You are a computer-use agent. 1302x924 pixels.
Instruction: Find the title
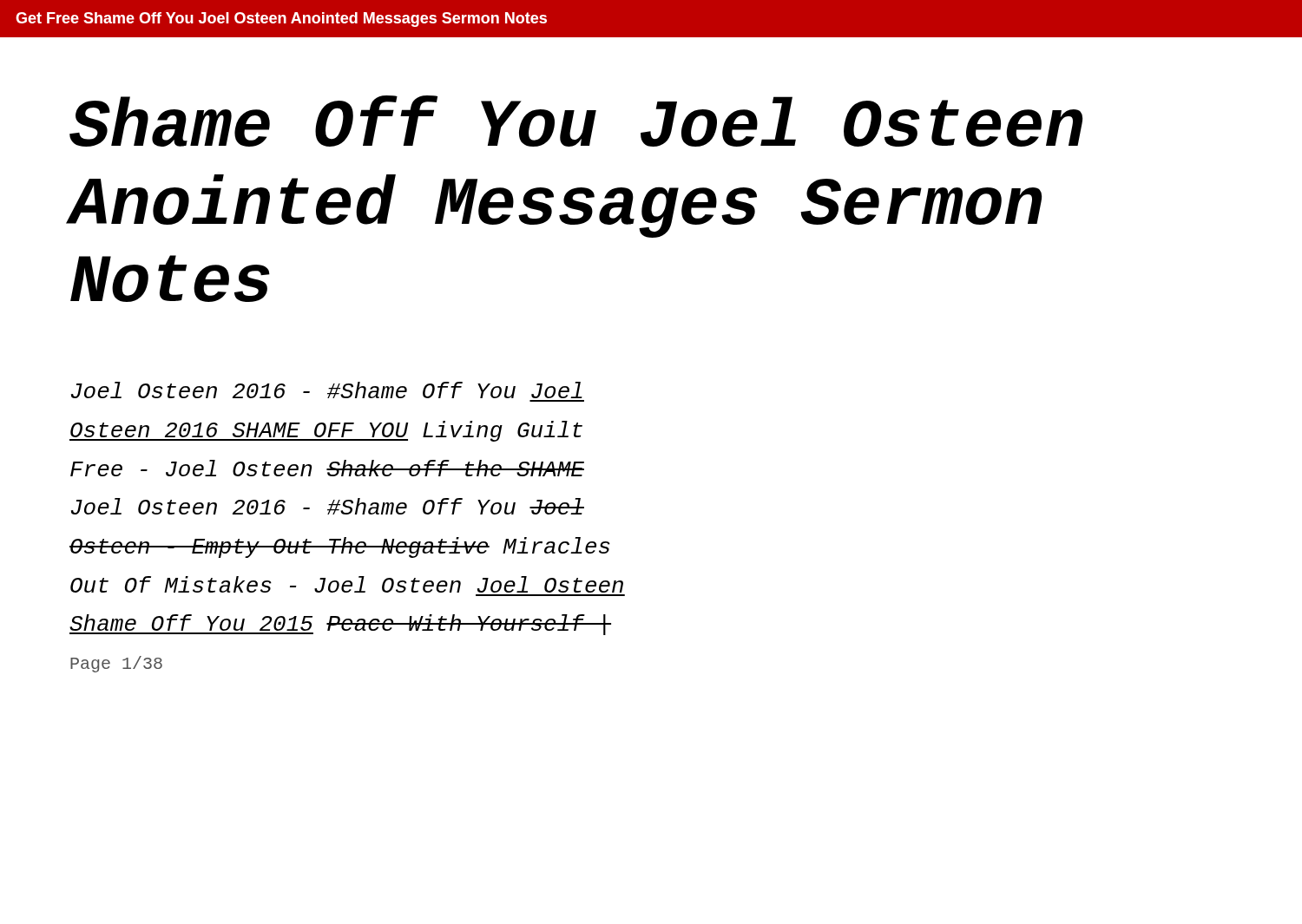(577, 205)
